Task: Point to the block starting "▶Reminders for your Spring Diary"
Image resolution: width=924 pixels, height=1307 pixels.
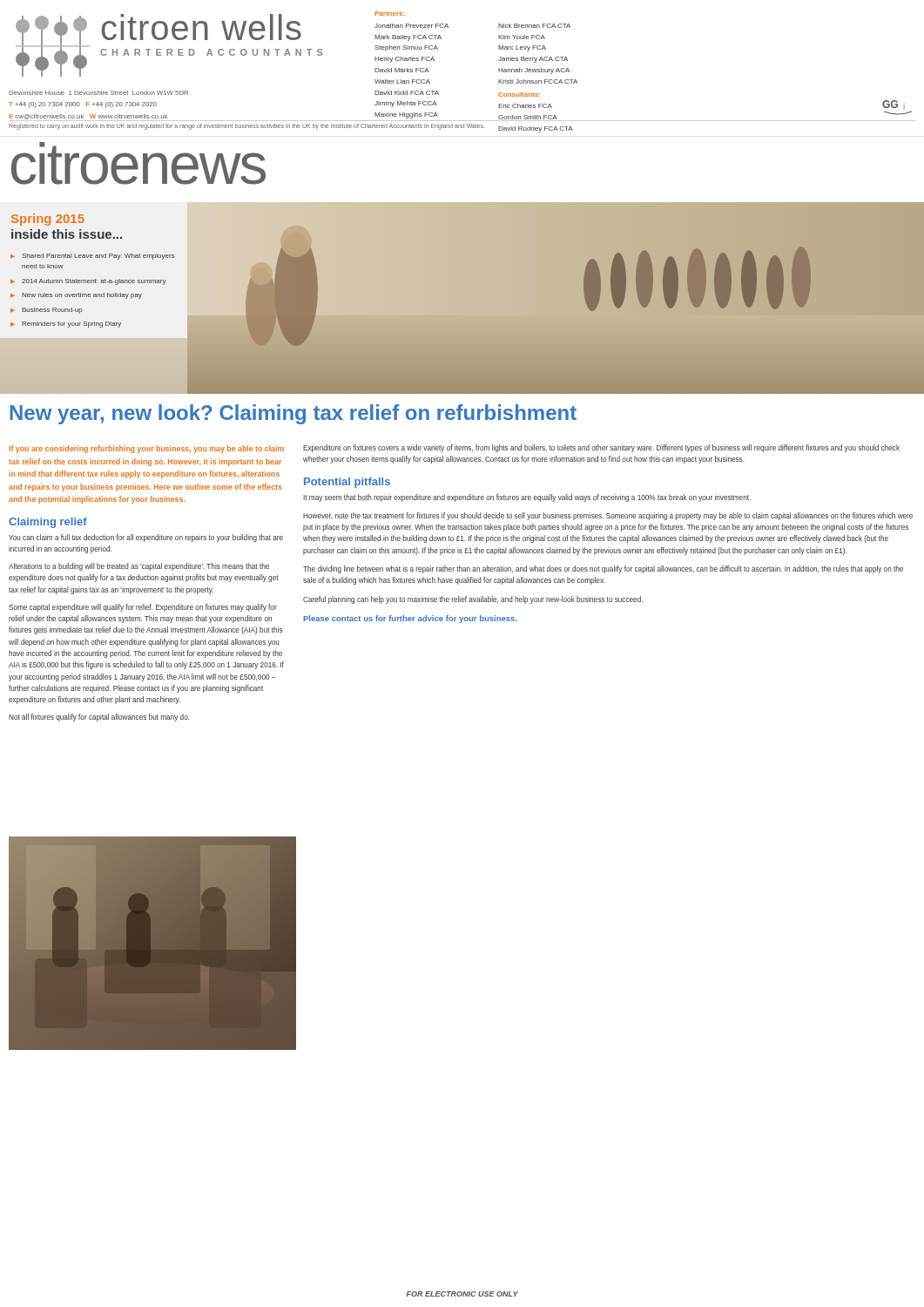Action: coord(66,324)
